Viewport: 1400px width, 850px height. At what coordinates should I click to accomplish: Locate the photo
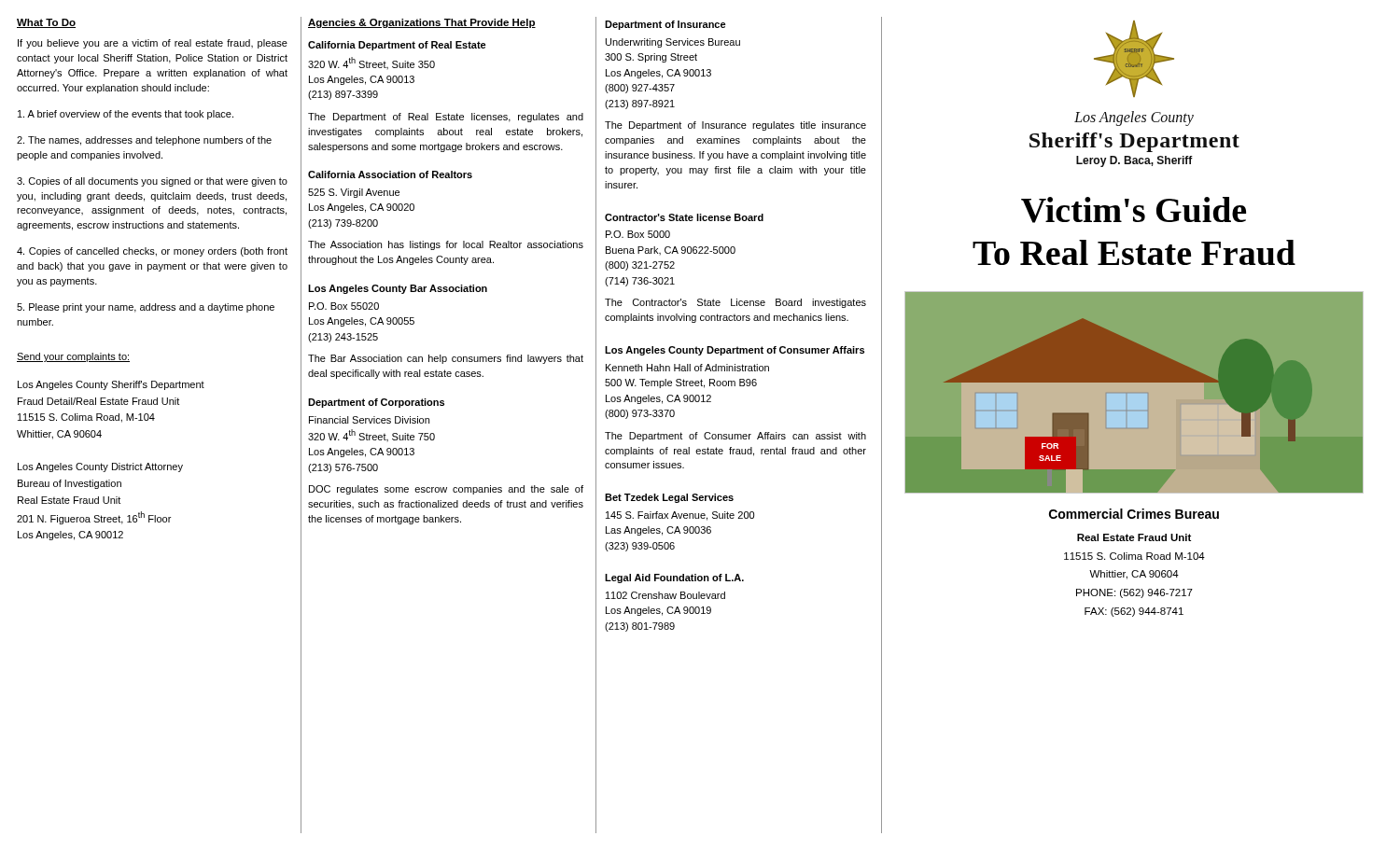1134,393
